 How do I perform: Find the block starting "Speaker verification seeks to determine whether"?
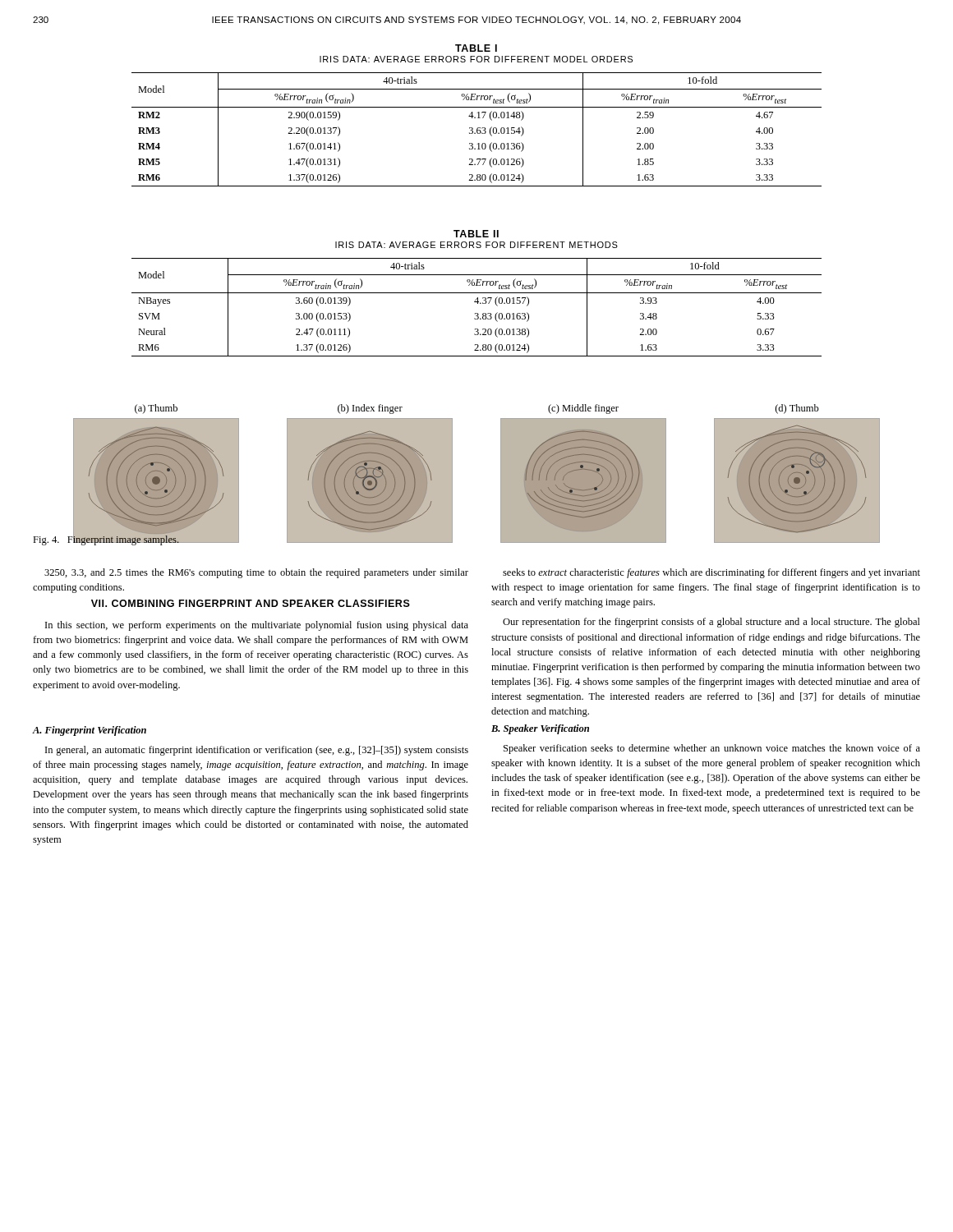click(706, 778)
